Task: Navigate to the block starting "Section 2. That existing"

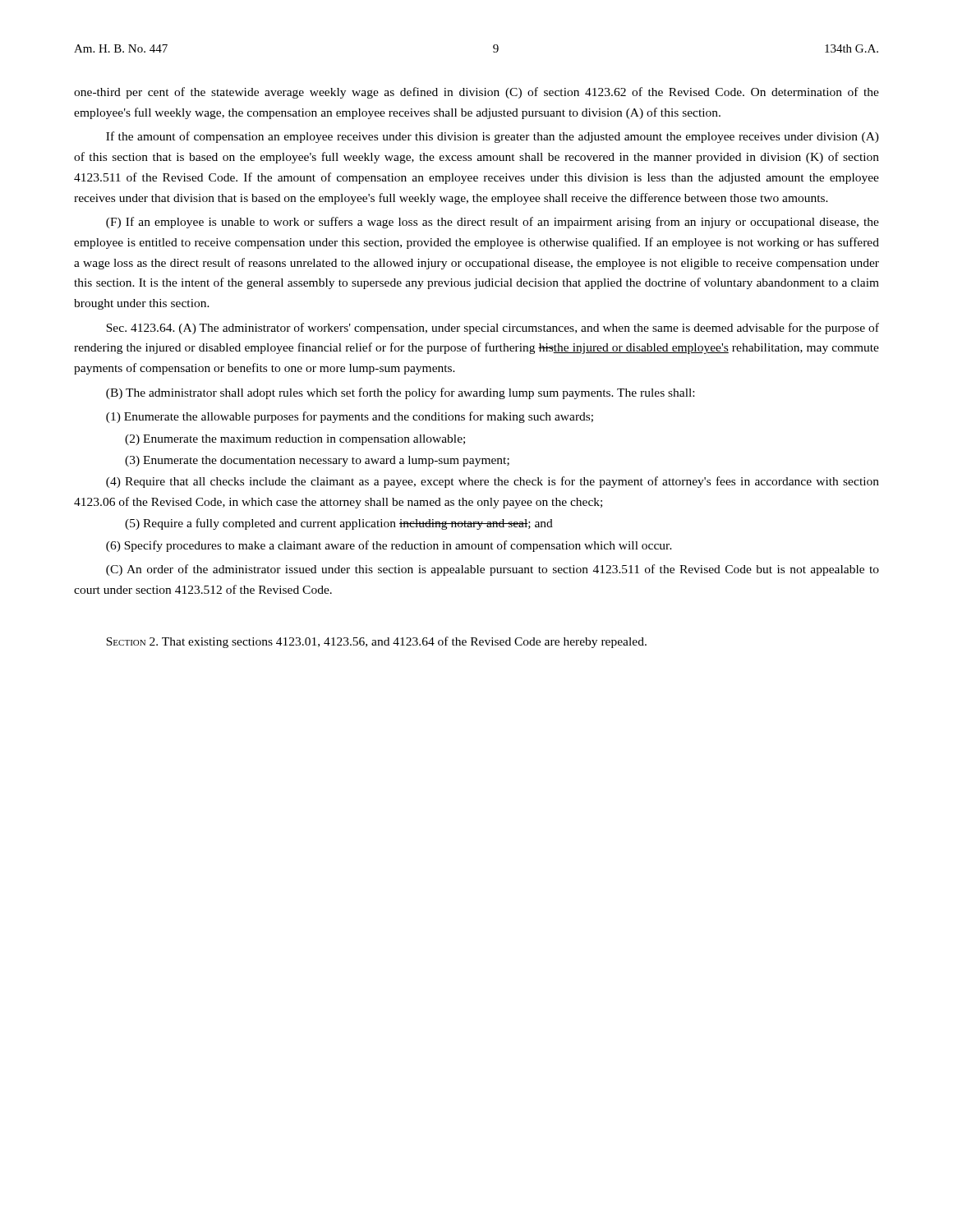Action: [x=476, y=642]
